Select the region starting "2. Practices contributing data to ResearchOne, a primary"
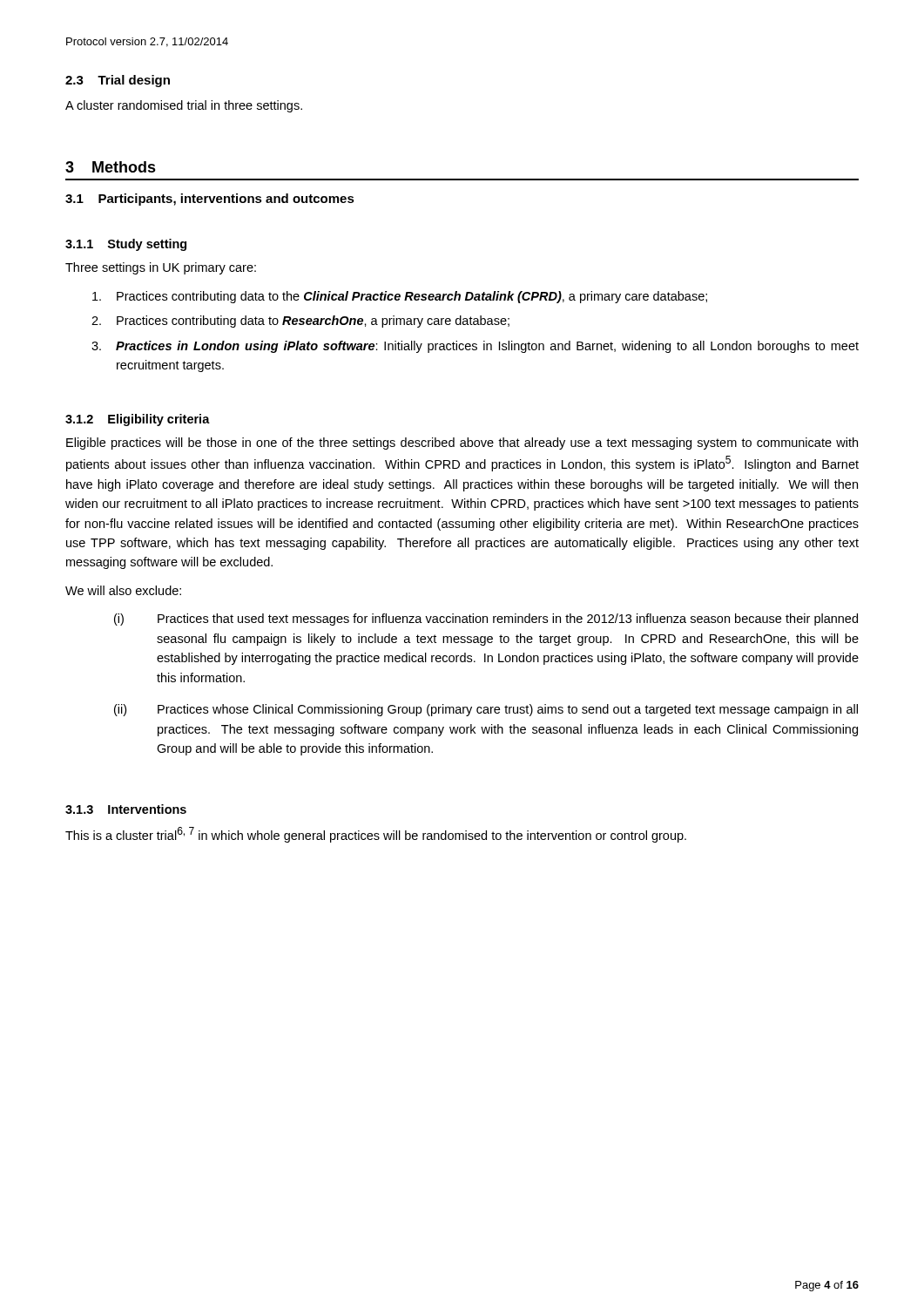 301,321
